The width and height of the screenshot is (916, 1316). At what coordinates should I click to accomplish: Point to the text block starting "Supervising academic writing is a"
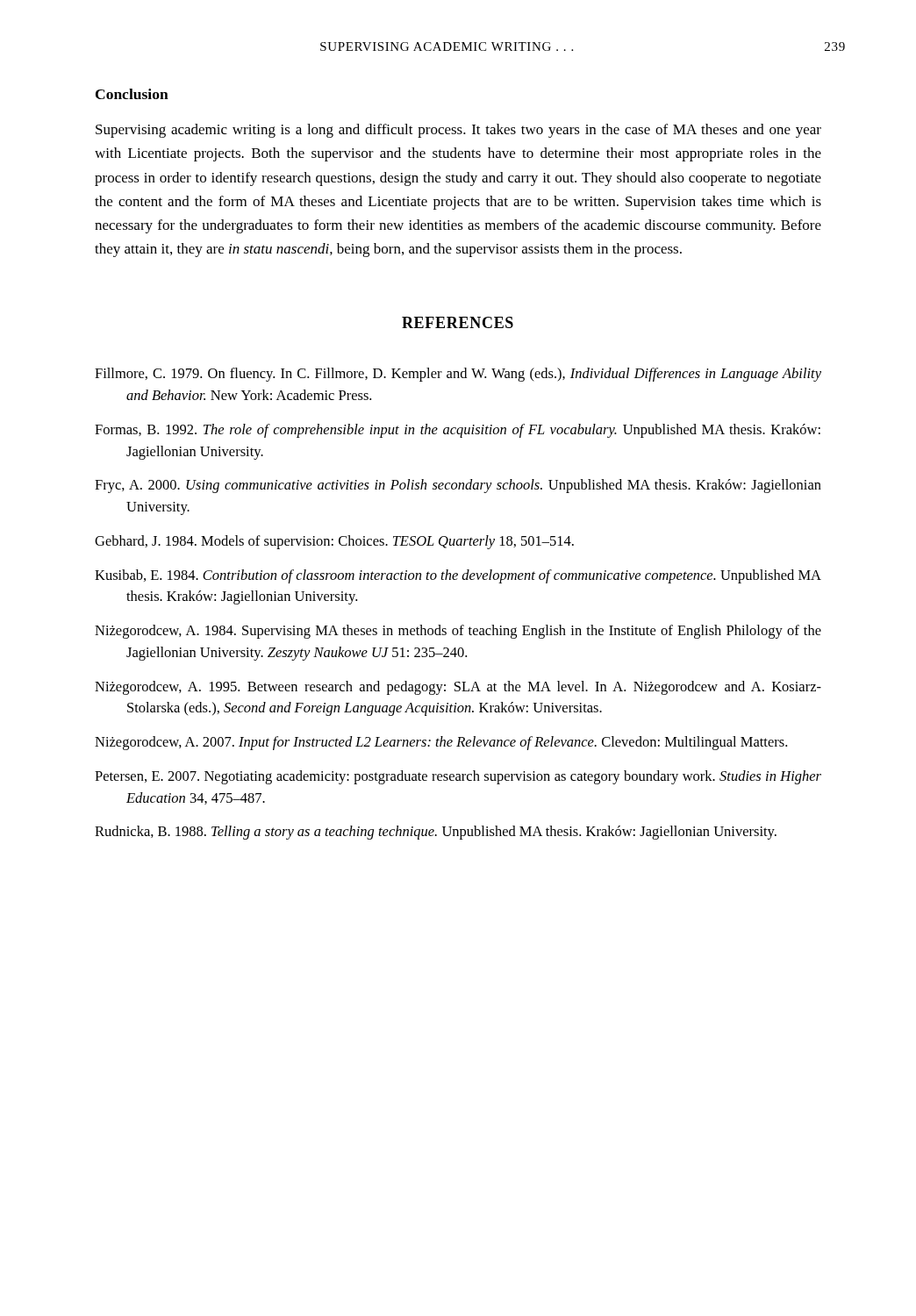[x=458, y=189]
